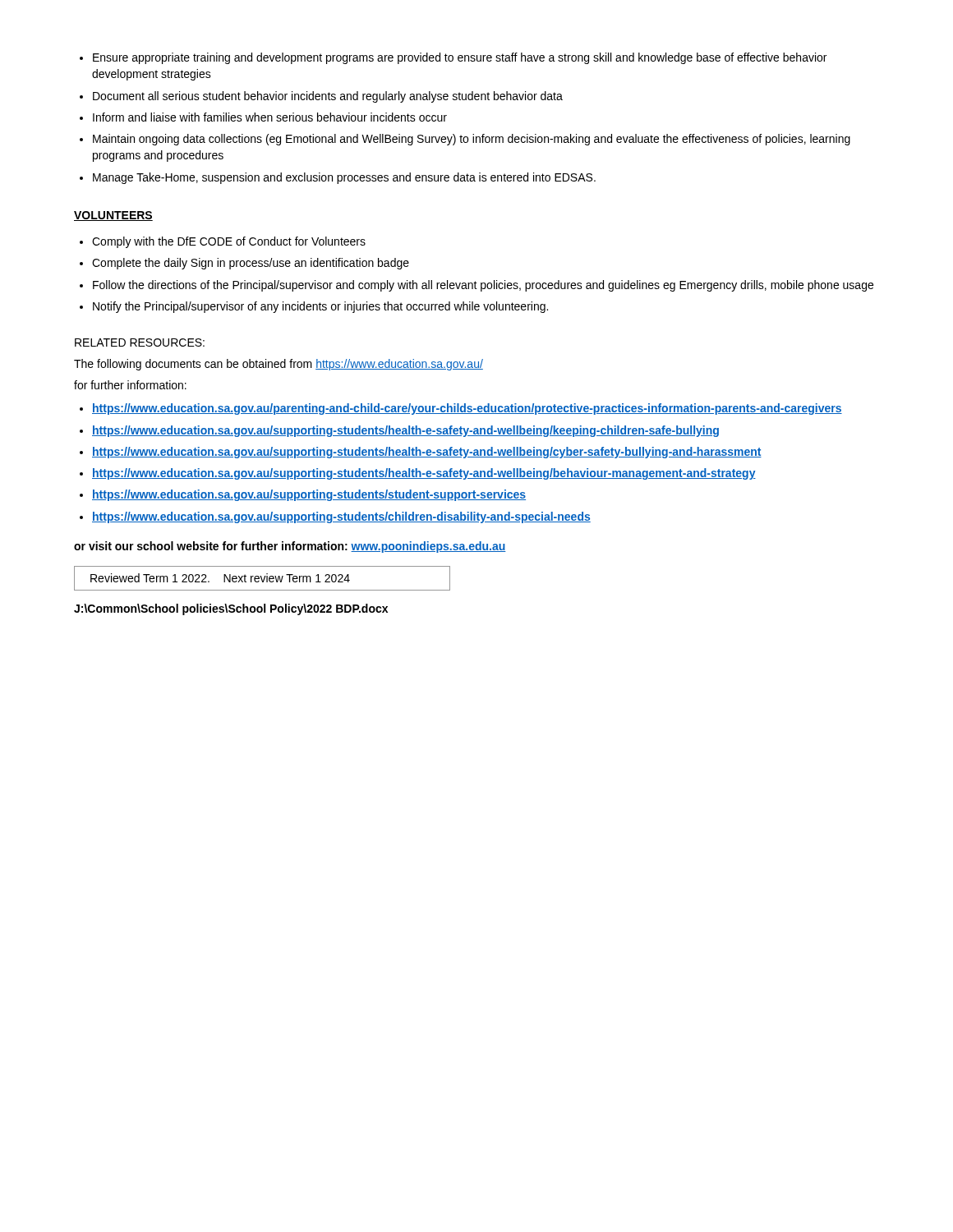Viewport: 953px width, 1232px height.
Task: Find the text block that says "Reviewed Term 1 2022. Next review Term"
Action: pos(220,578)
